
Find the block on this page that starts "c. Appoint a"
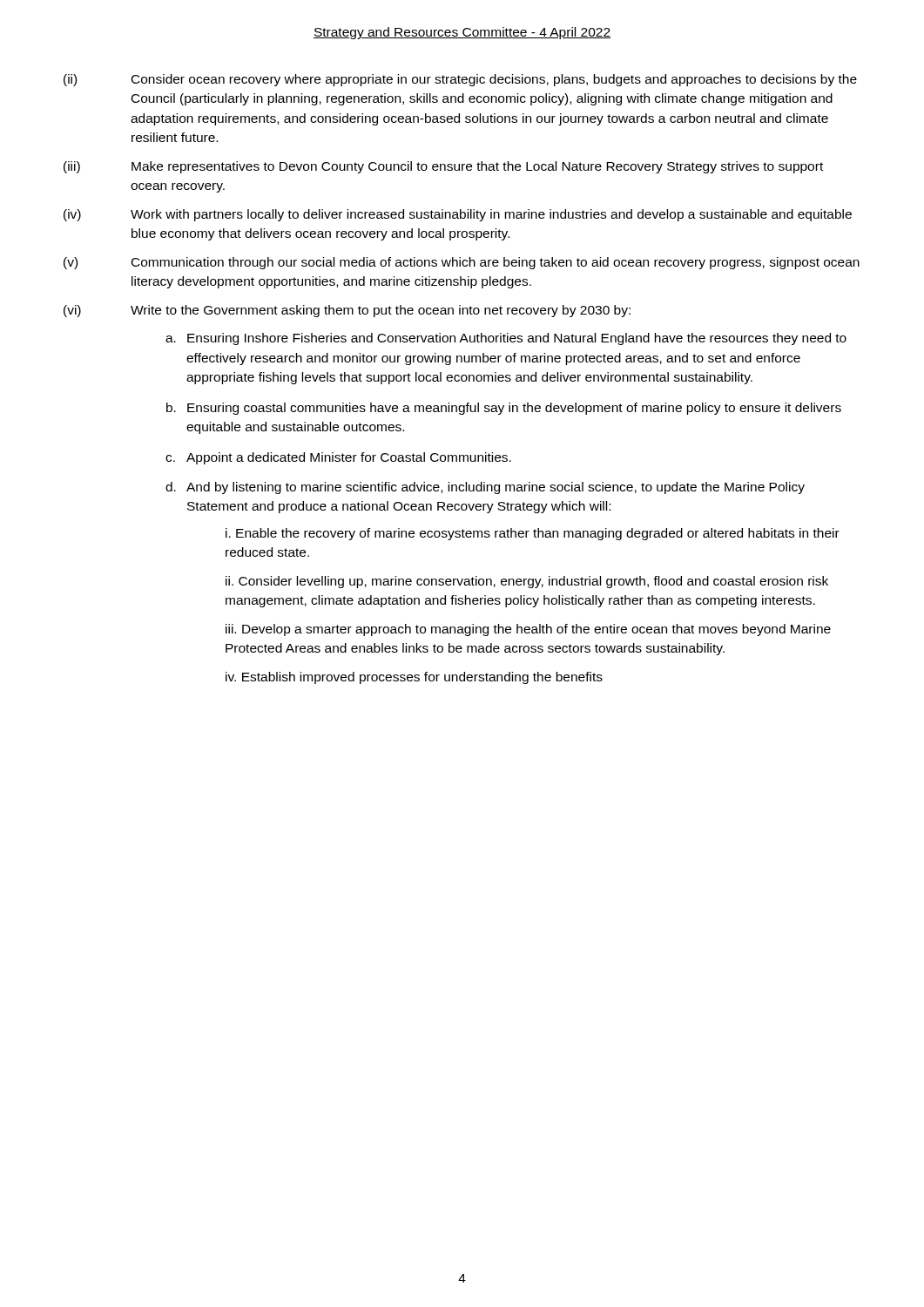pyautogui.click(x=513, y=457)
